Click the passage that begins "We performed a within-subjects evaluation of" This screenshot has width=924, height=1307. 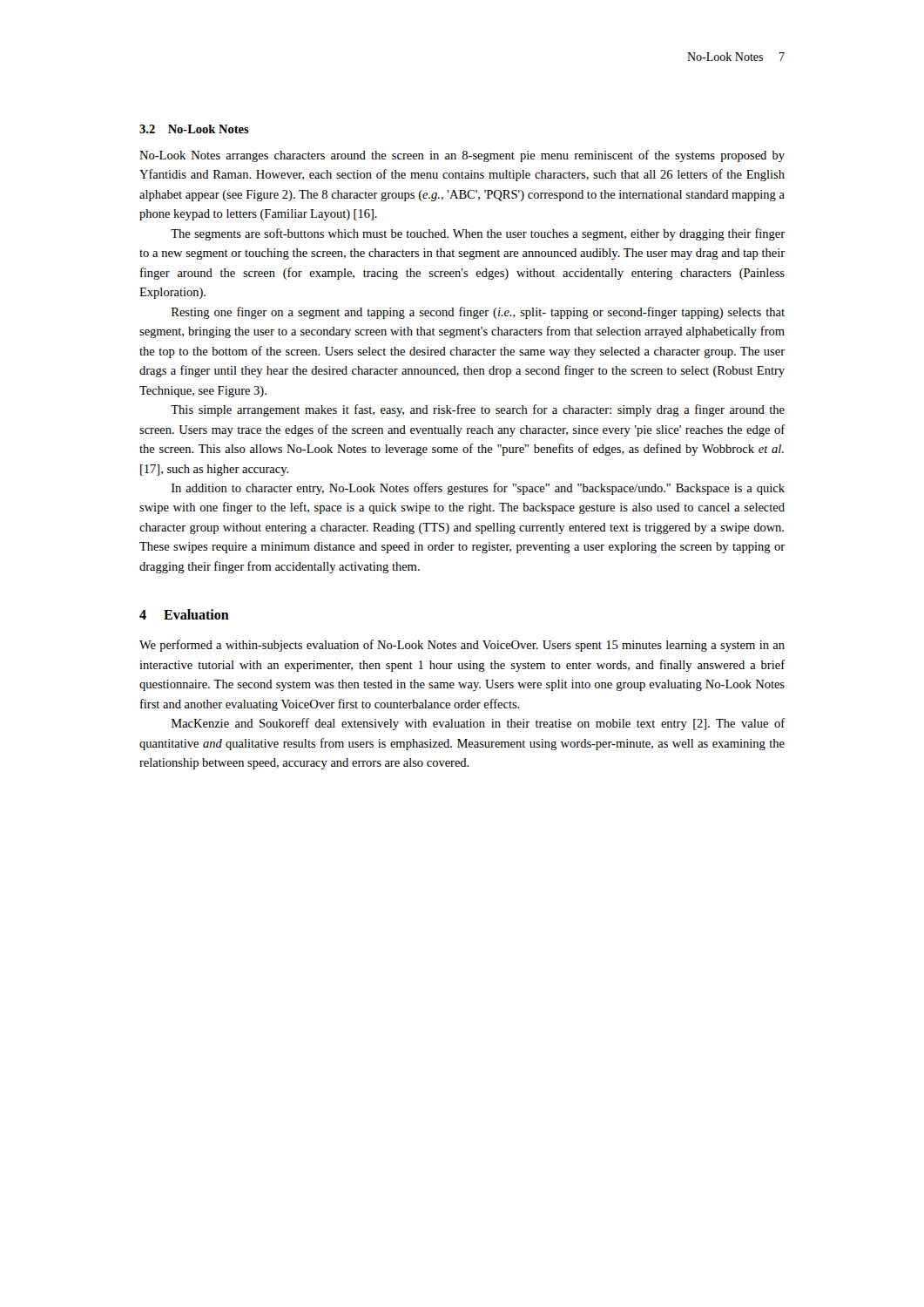pyautogui.click(x=462, y=704)
